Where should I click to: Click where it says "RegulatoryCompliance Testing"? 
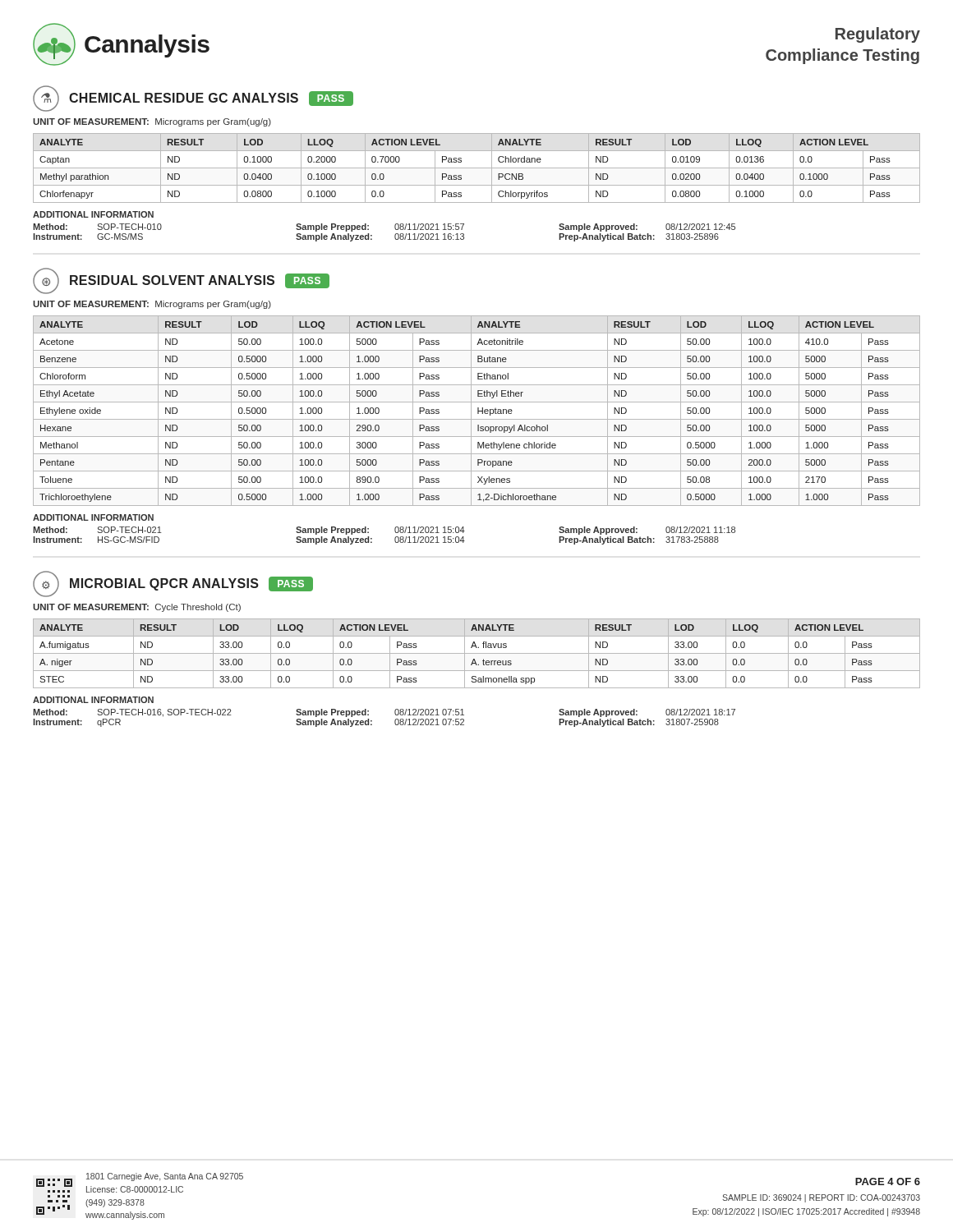click(x=843, y=44)
